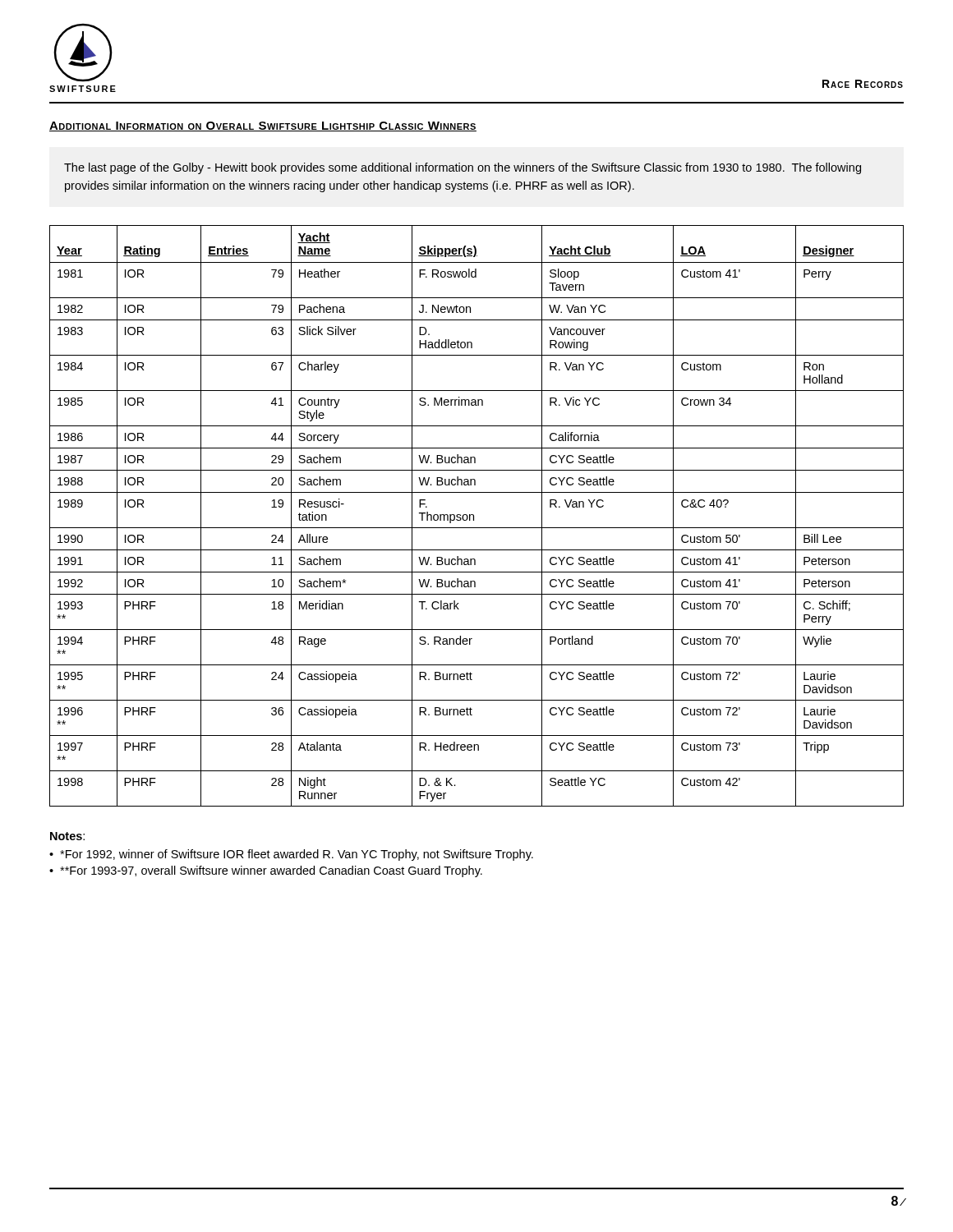This screenshot has width=953, height=1232.
Task: Locate the region starting "**For 1993-97, overall Swiftsure winner awarded"
Action: click(271, 871)
